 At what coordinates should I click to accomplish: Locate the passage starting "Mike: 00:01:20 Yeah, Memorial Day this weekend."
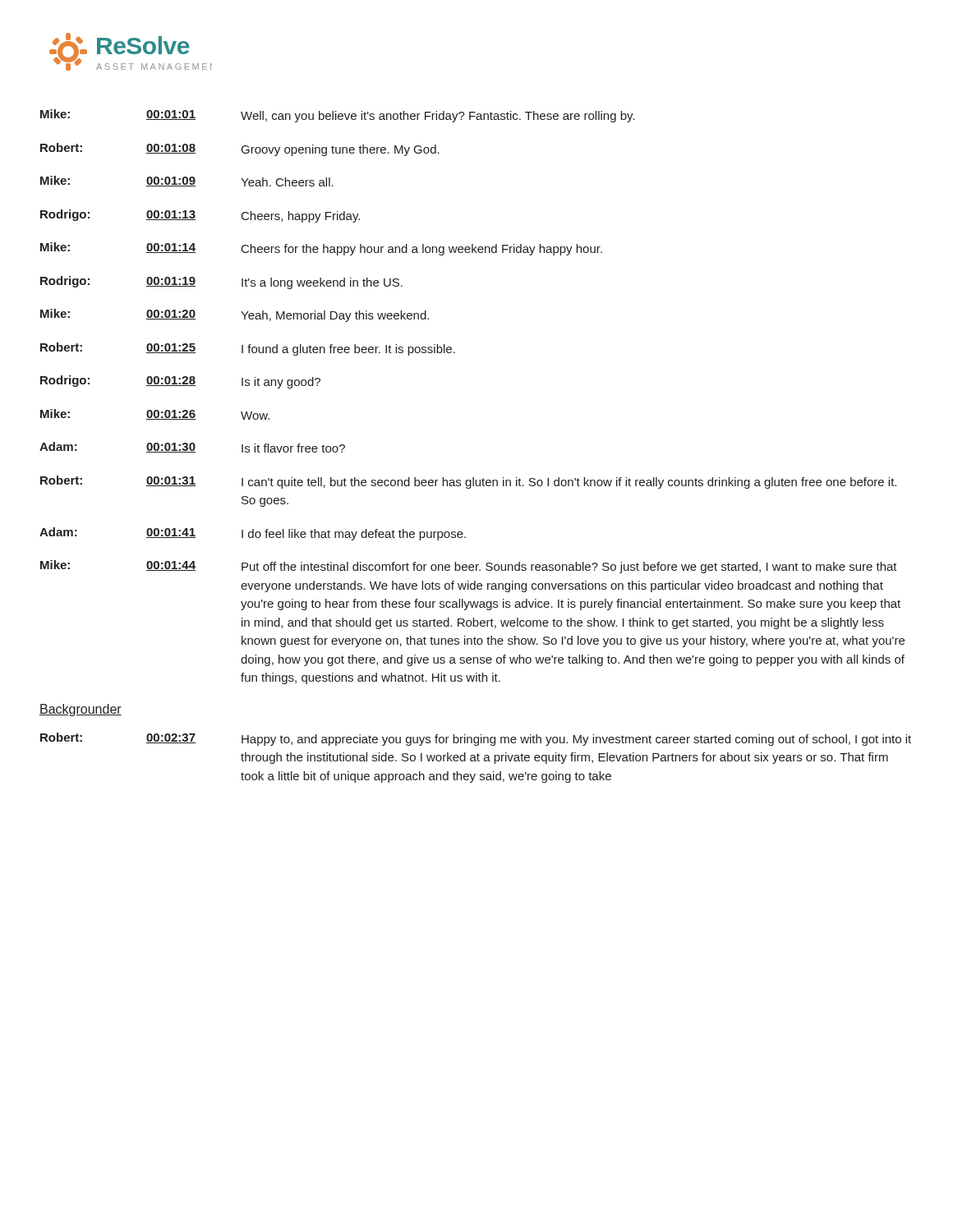[51, 315]
